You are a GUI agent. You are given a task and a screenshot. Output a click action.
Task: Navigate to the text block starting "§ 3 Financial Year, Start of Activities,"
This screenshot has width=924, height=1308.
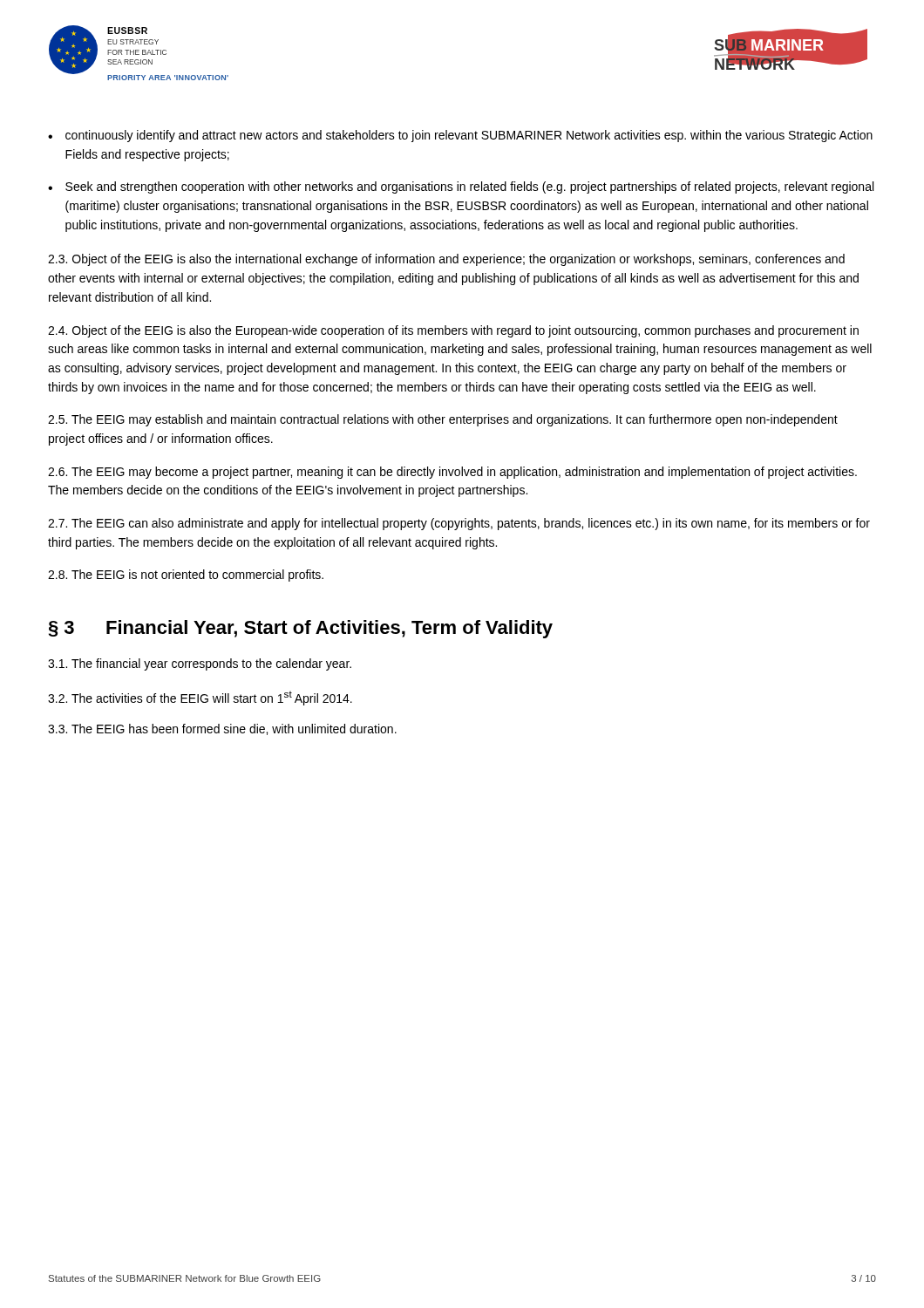(x=300, y=628)
